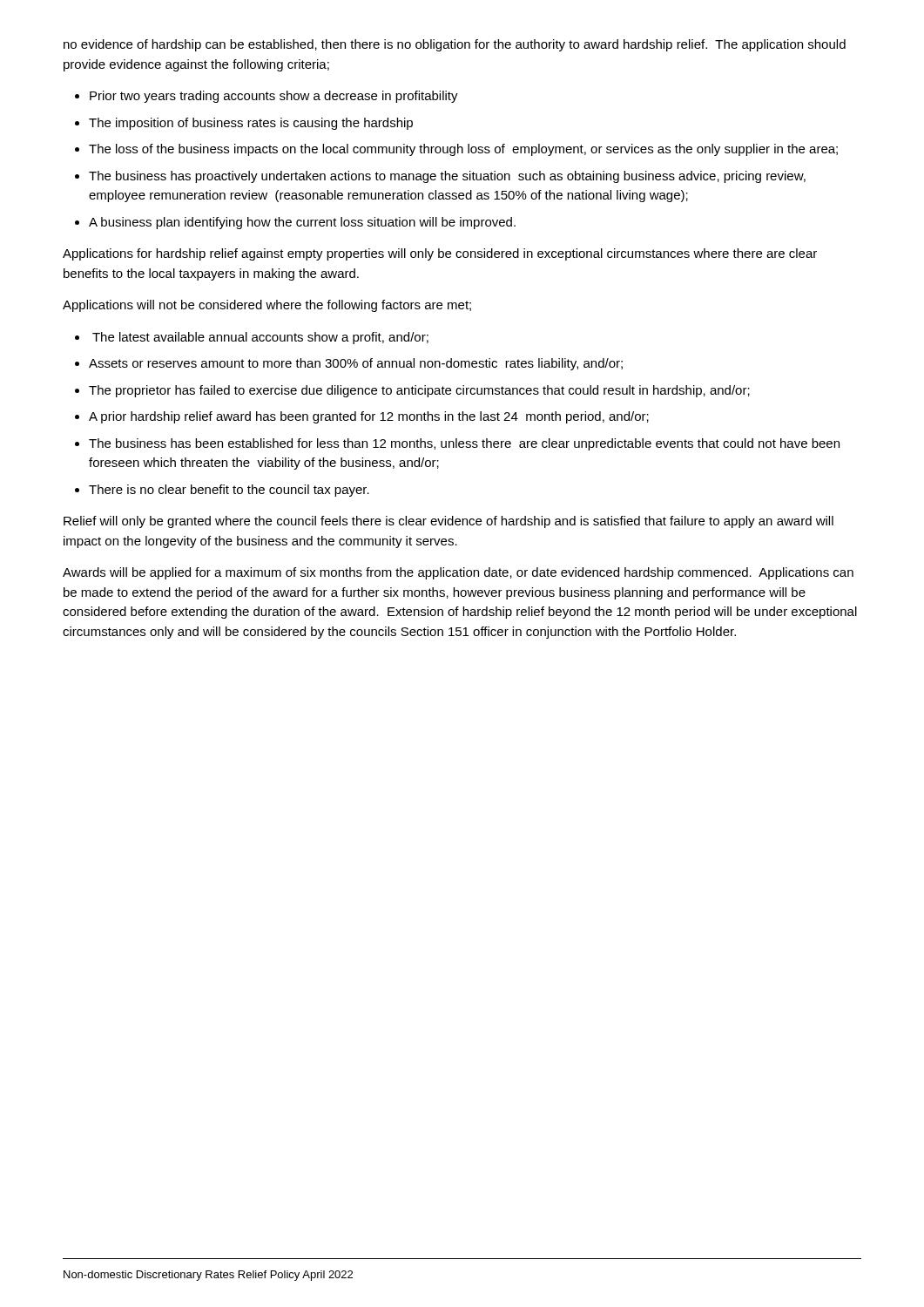The image size is (924, 1307).
Task: Click the passage that begins "Prior two years trading accounts show a decrease"
Action: 273,95
